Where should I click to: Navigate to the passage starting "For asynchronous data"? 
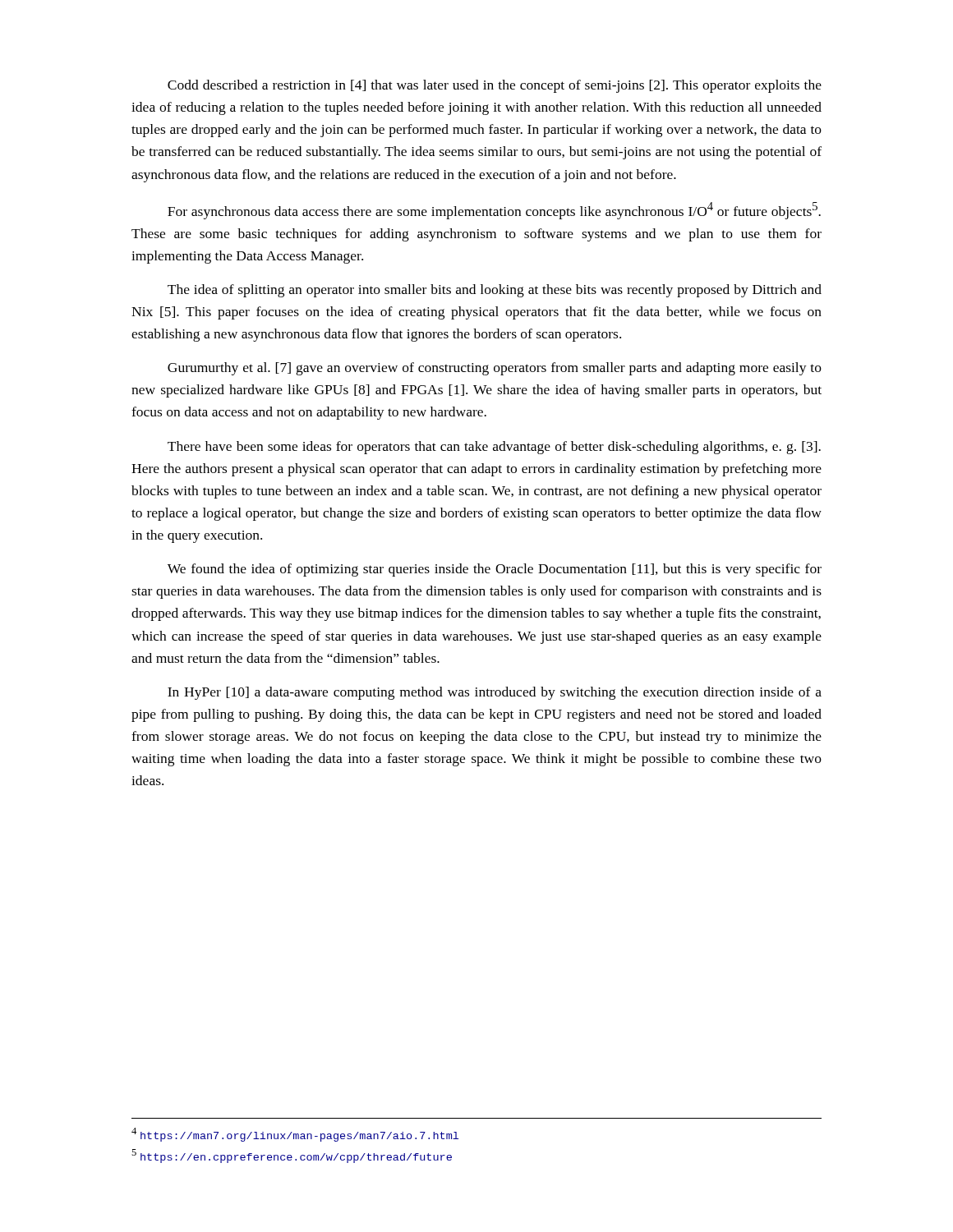point(476,232)
